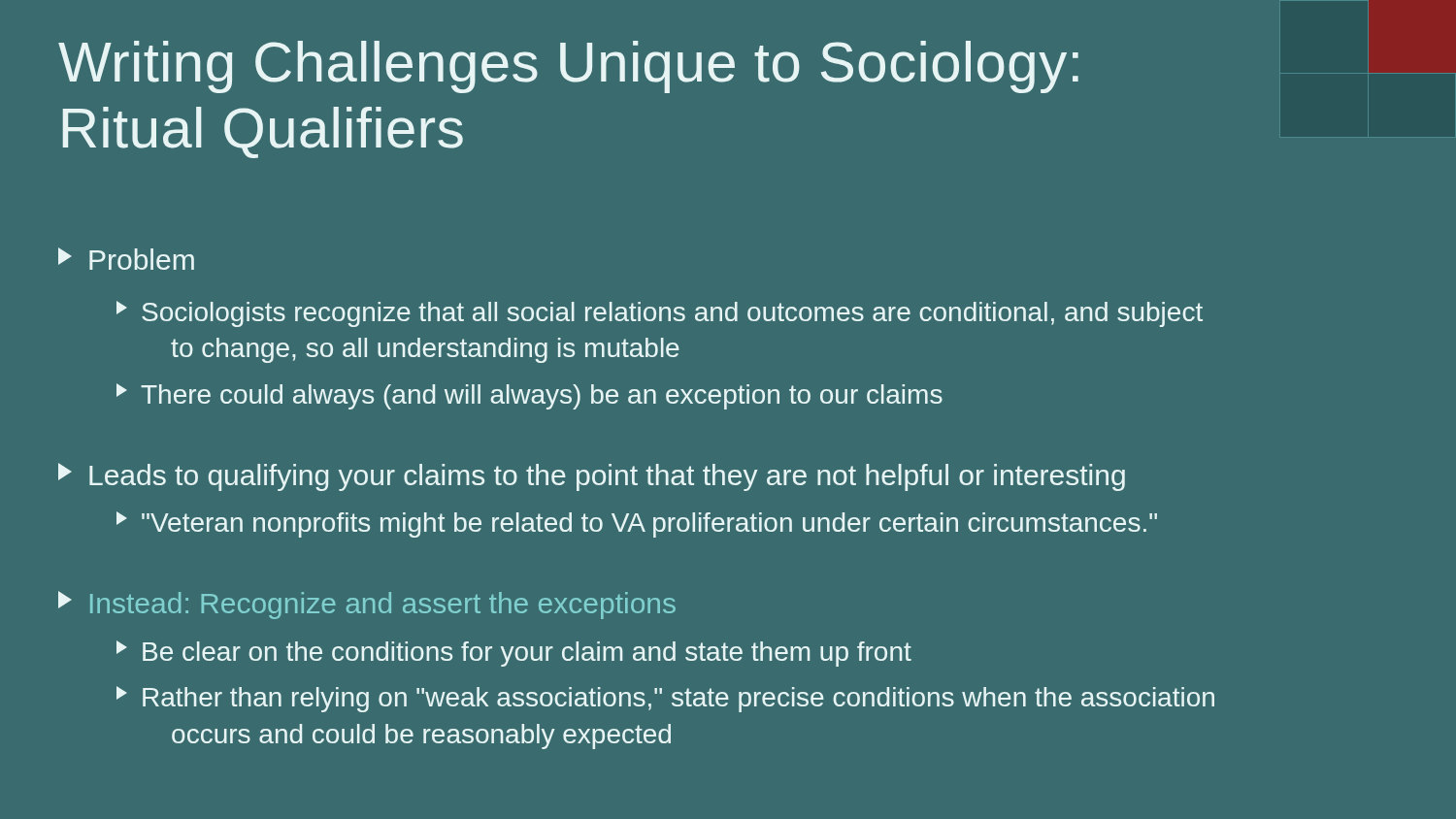Find the list item that says "Leads to qualifying your claims to"

coord(728,476)
